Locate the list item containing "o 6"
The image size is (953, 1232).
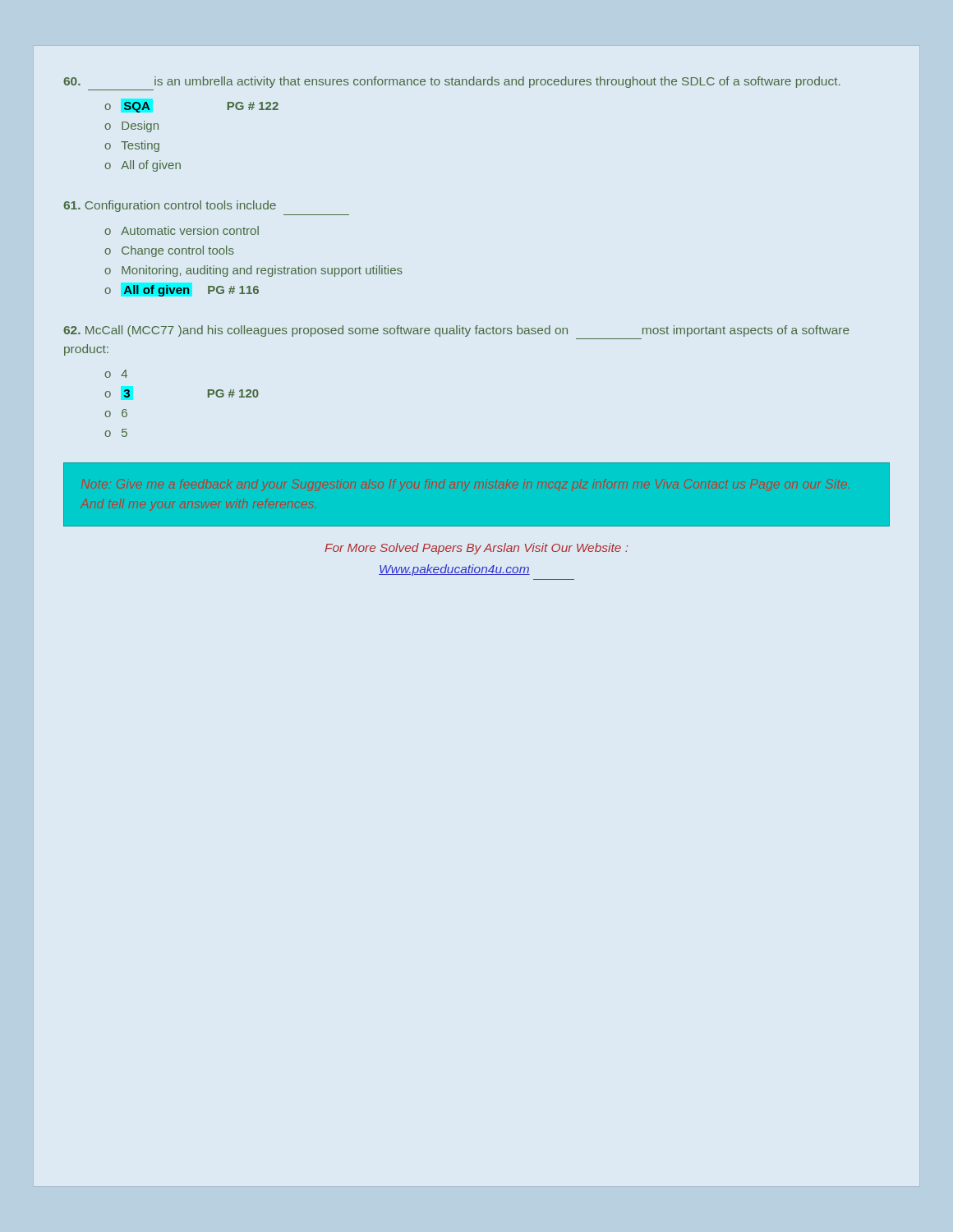116,413
